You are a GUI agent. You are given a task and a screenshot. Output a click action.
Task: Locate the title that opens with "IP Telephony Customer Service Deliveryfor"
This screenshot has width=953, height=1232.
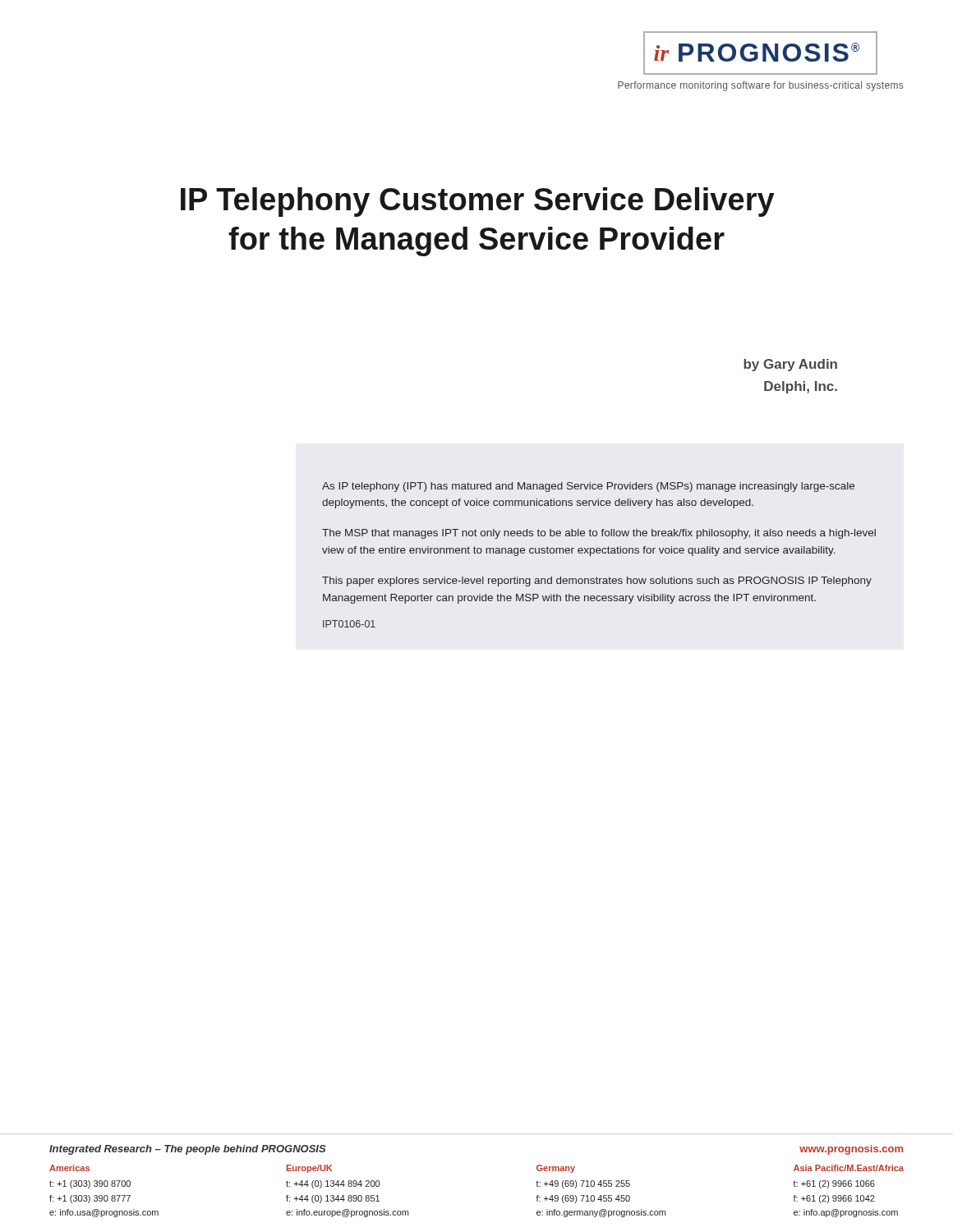pyautogui.click(x=476, y=220)
